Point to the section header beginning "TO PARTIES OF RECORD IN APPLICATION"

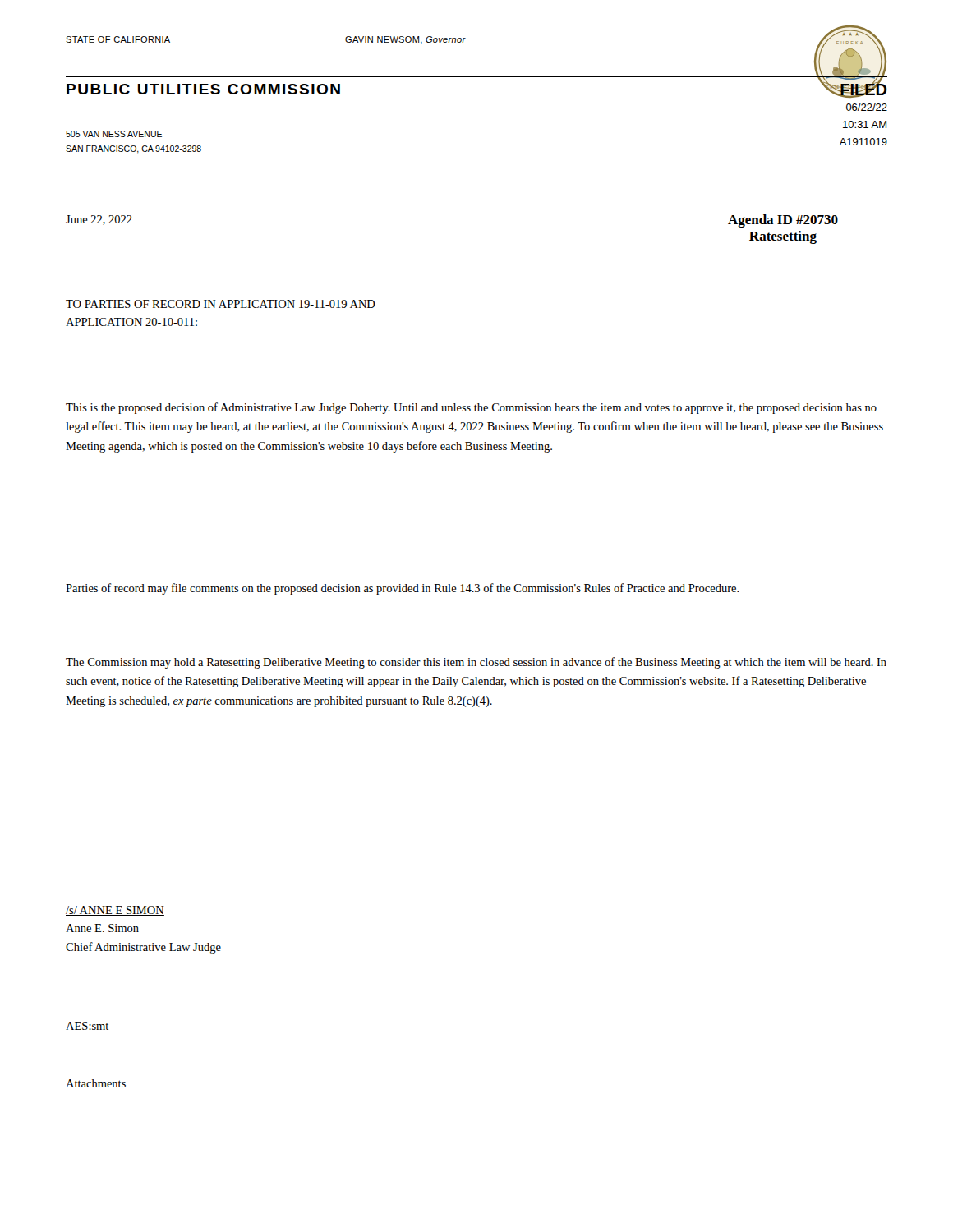[221, 313]
